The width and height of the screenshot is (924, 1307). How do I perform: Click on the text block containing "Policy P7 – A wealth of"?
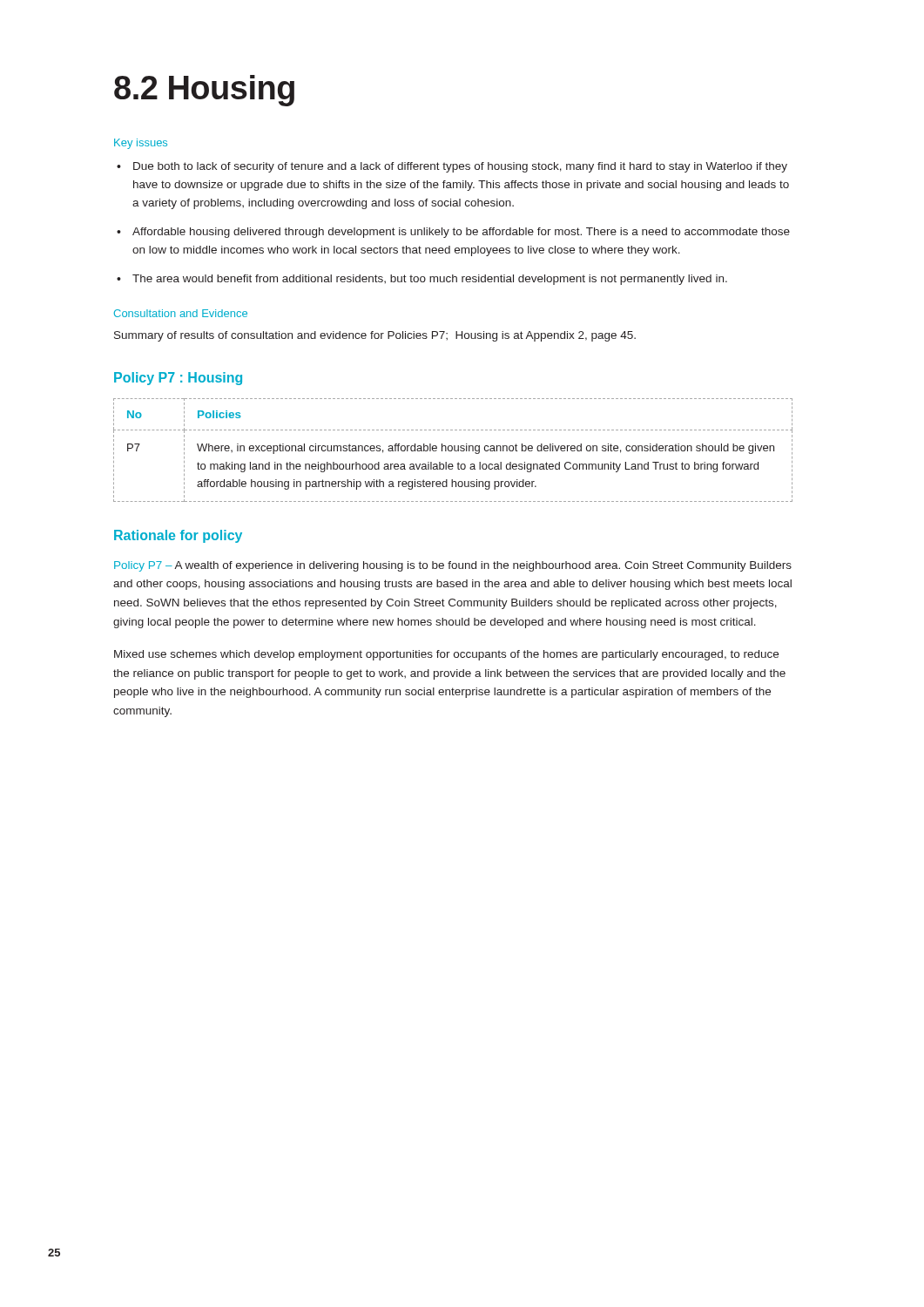tap(453, 593)
